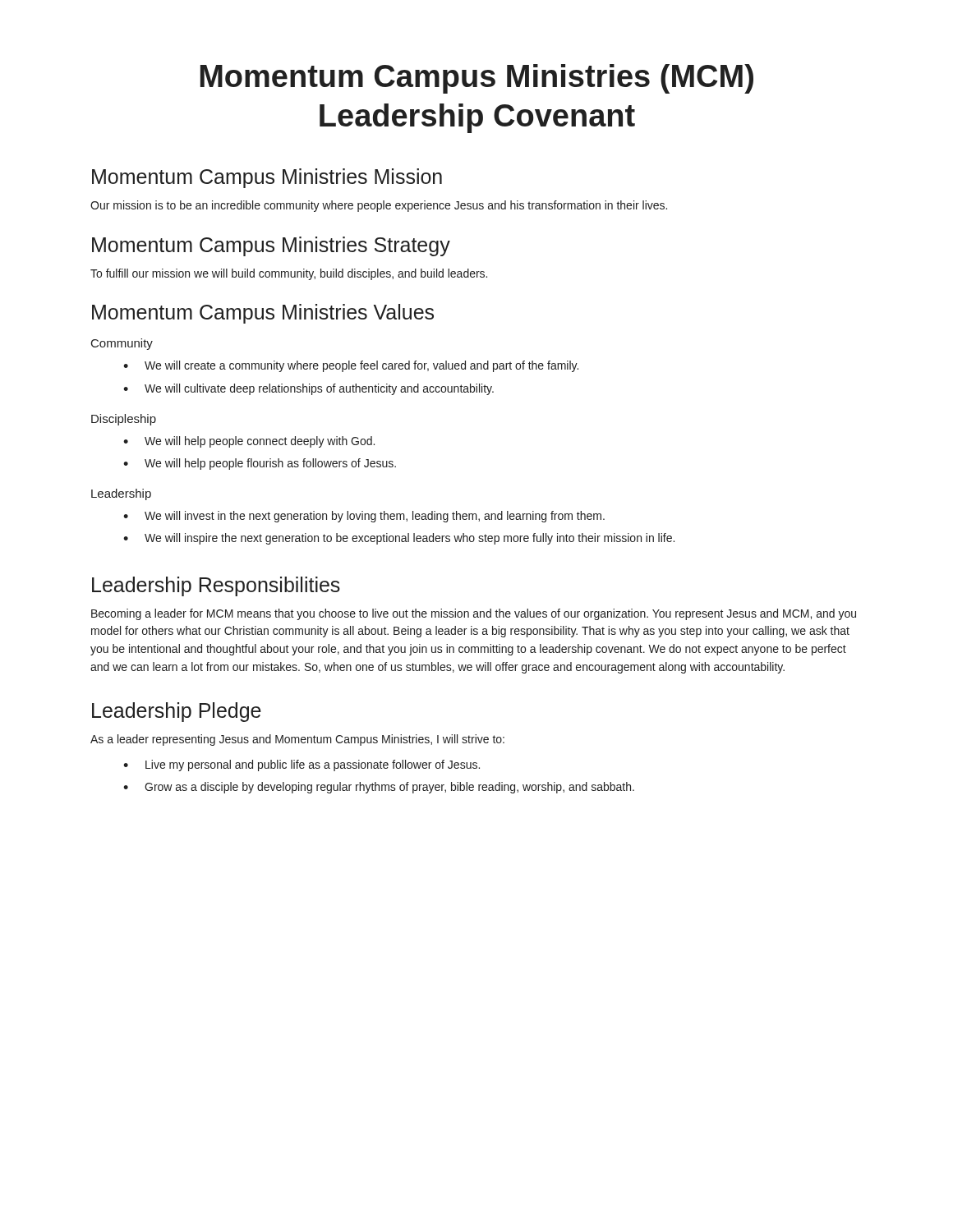The height and width of the screenshot is (1232, 953).
Task: Navigate to the text block starting "Our mission is to be"
Action: tap(379, 205)
